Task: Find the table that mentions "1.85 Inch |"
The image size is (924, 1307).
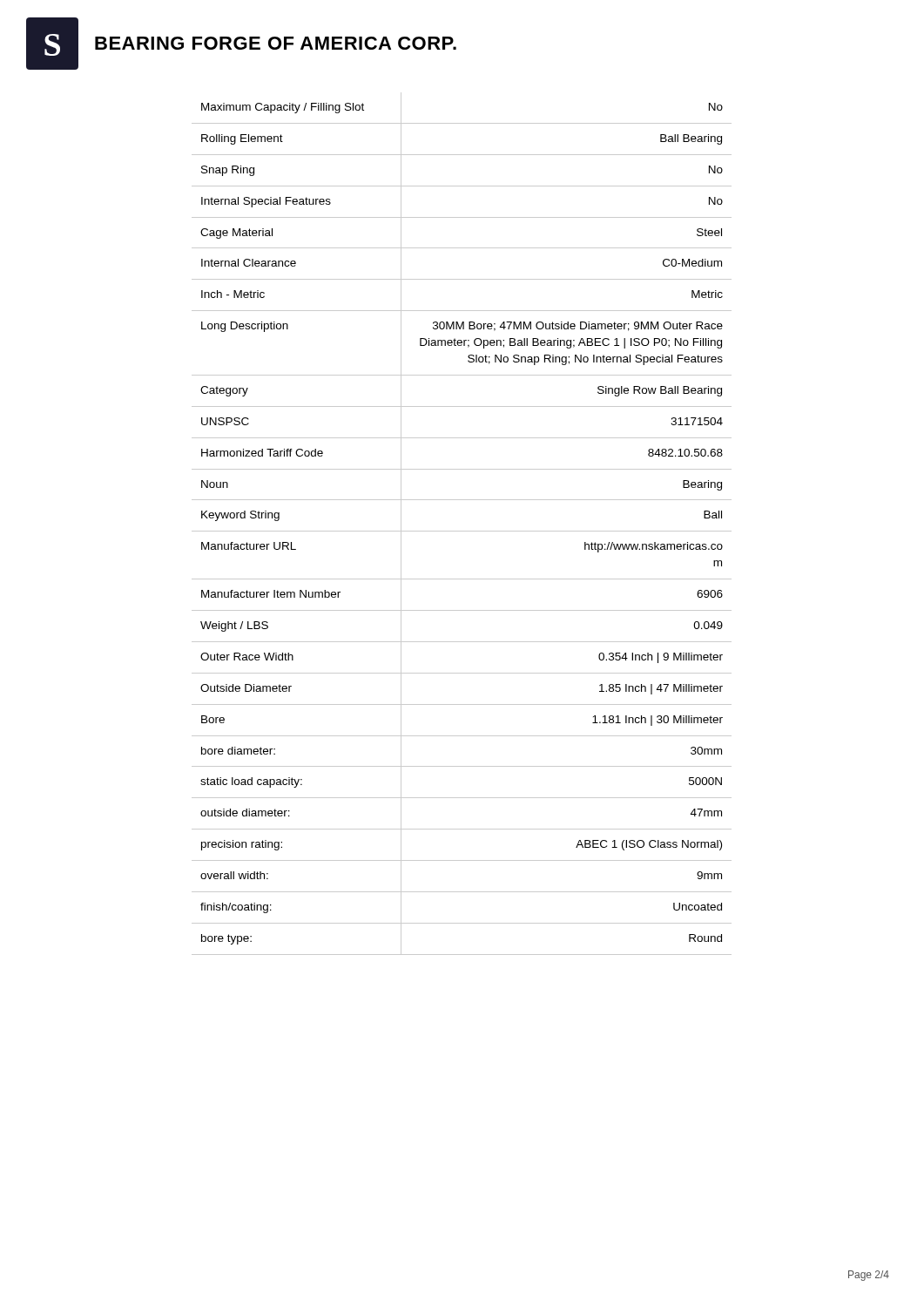Action: click(462, 532)
